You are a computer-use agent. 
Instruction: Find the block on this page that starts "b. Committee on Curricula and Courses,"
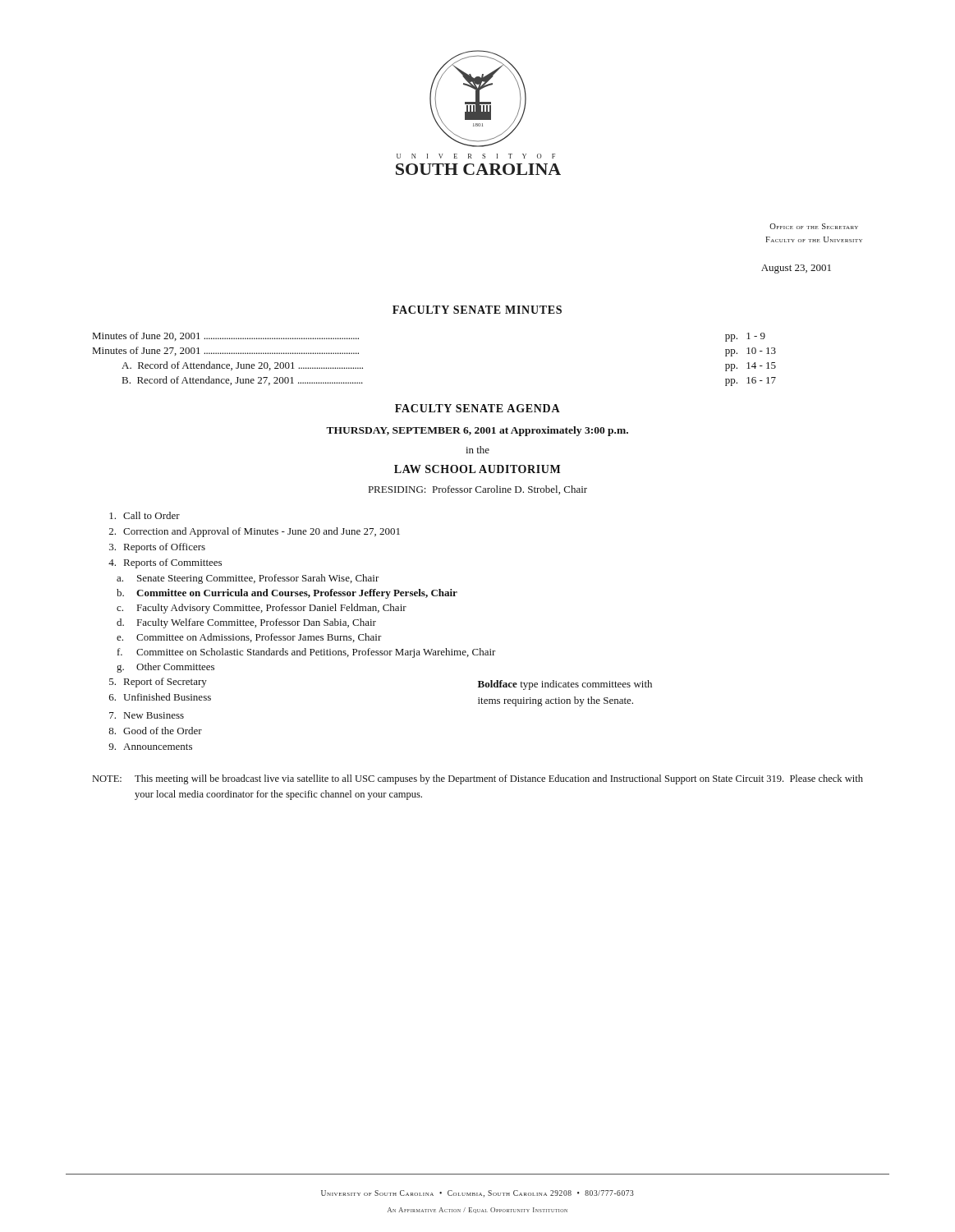(x=287, y=594)
